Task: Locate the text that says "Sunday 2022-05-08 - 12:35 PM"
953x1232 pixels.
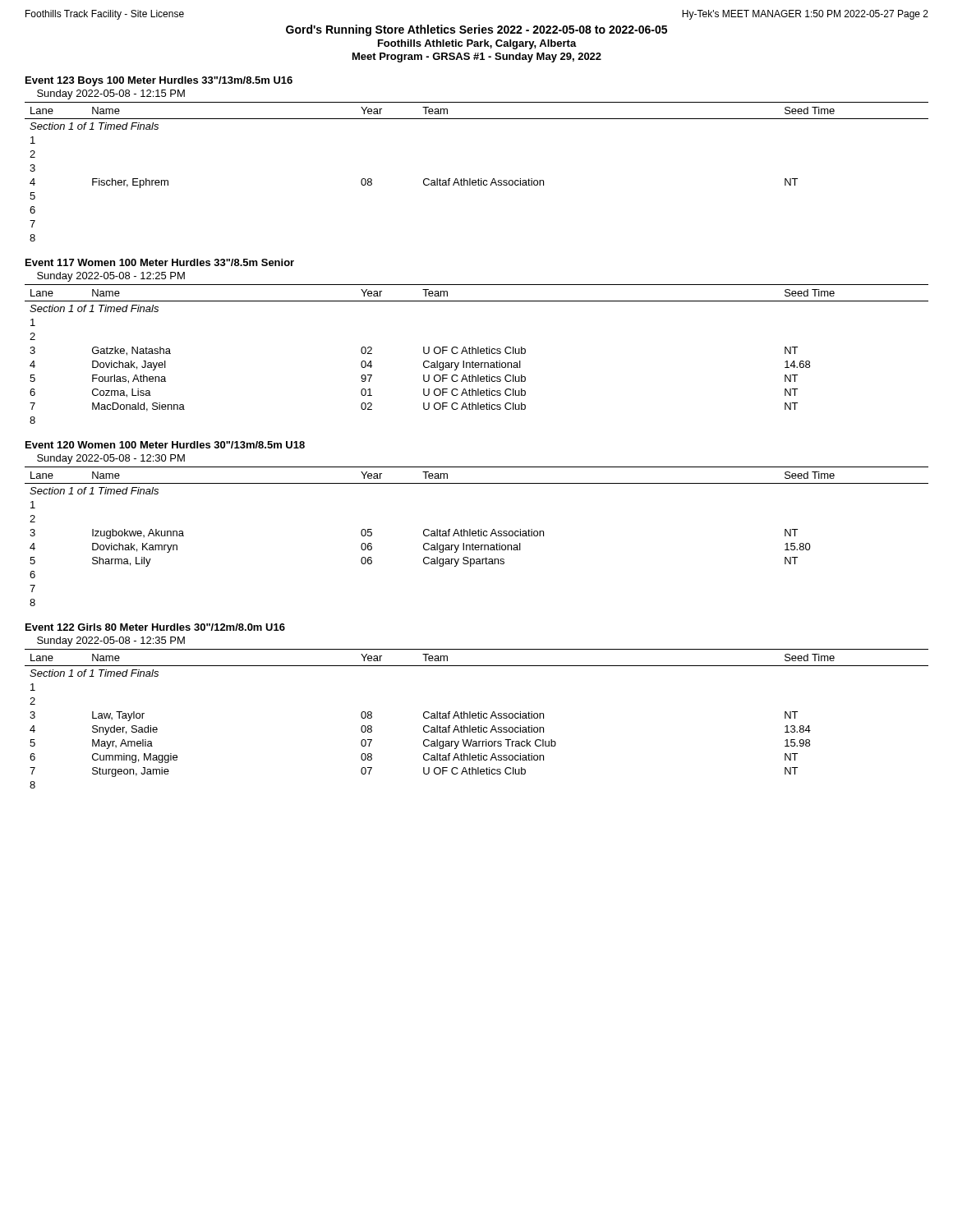Action: pyautogui.click(x=105, y=640)
